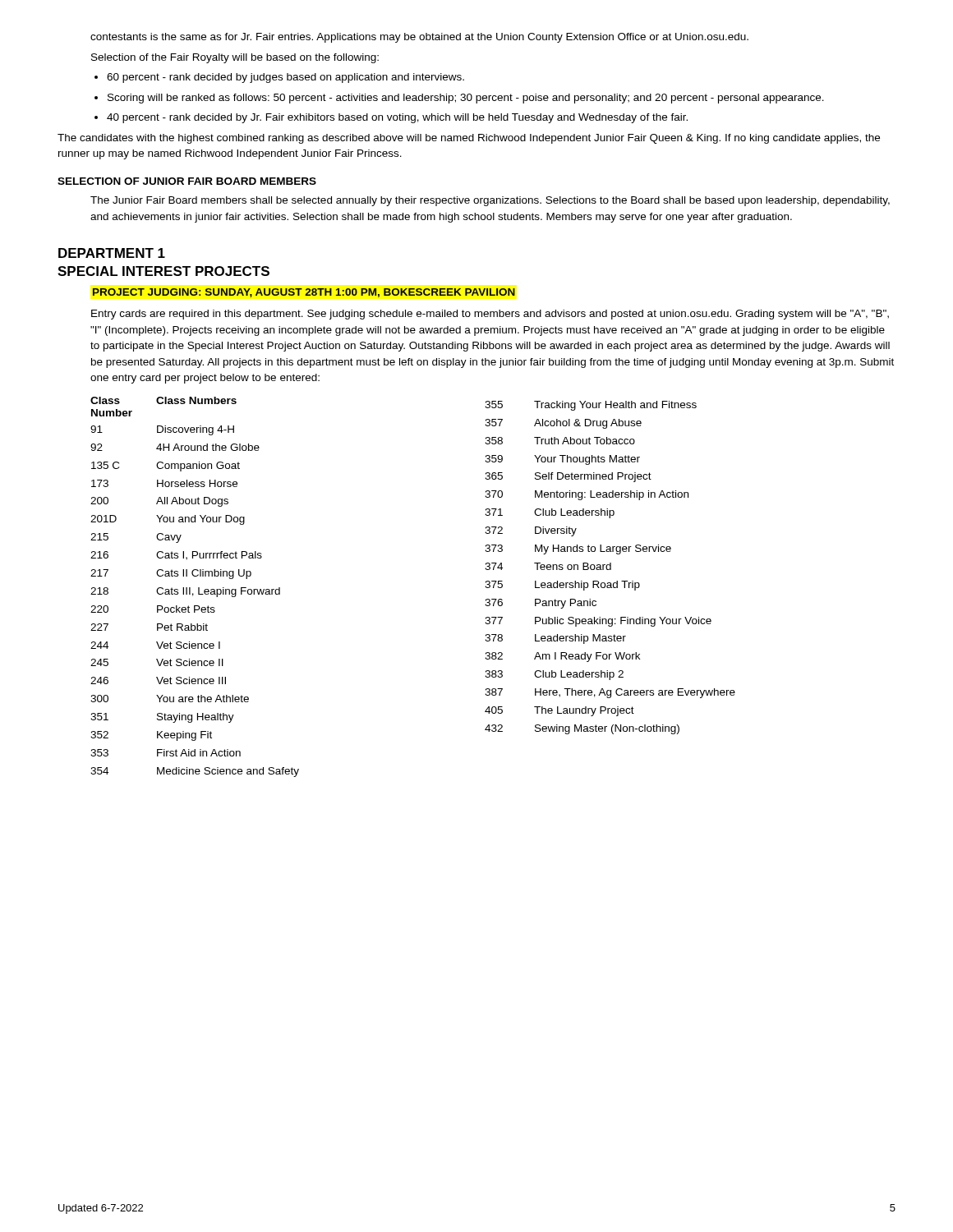This screenshot has height=1232, width=953.
Task: Where does it say "DEPARTMENT 1"?
Action: (111, 253)
